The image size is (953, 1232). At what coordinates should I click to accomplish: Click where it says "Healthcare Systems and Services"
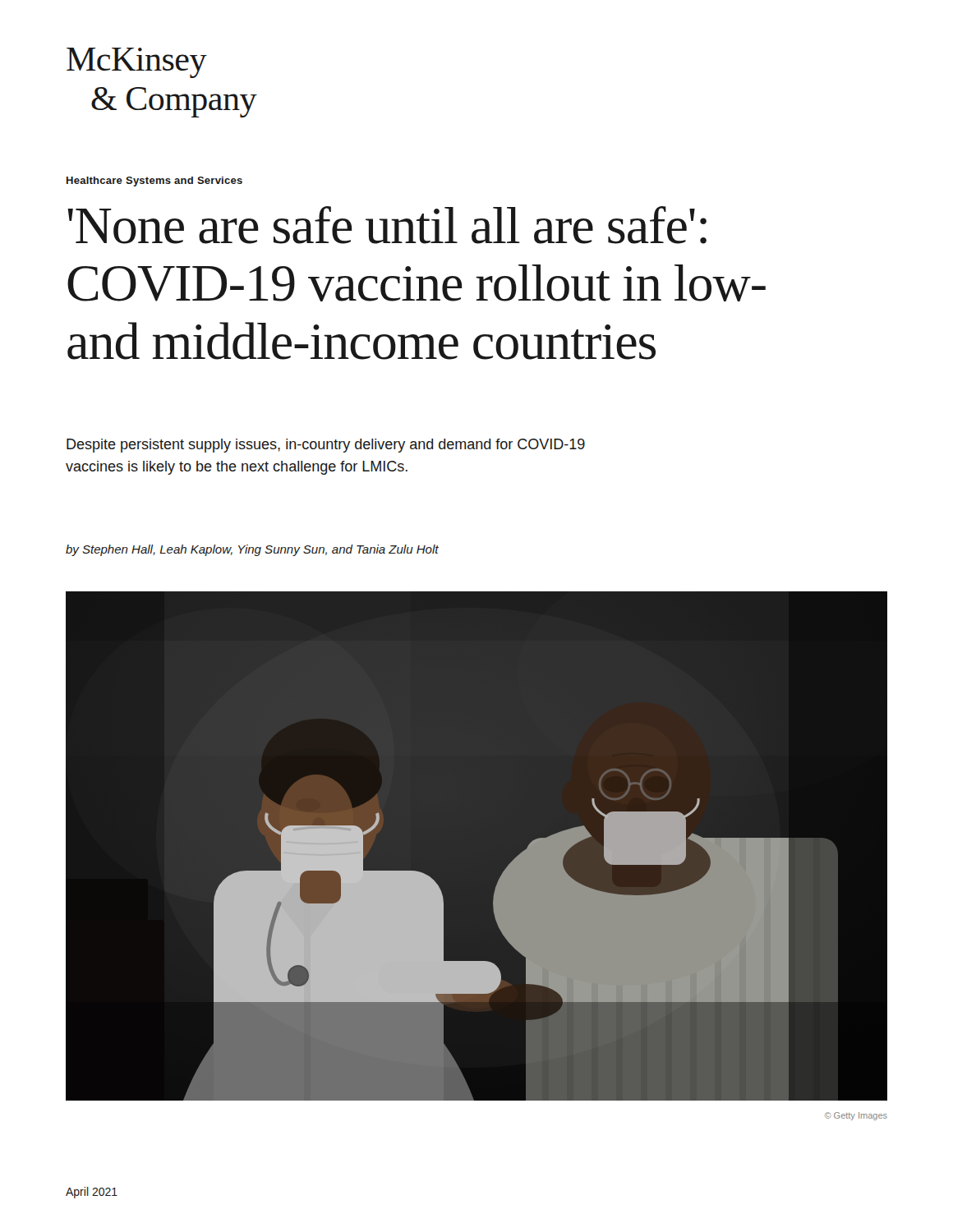tap(154, 180)
